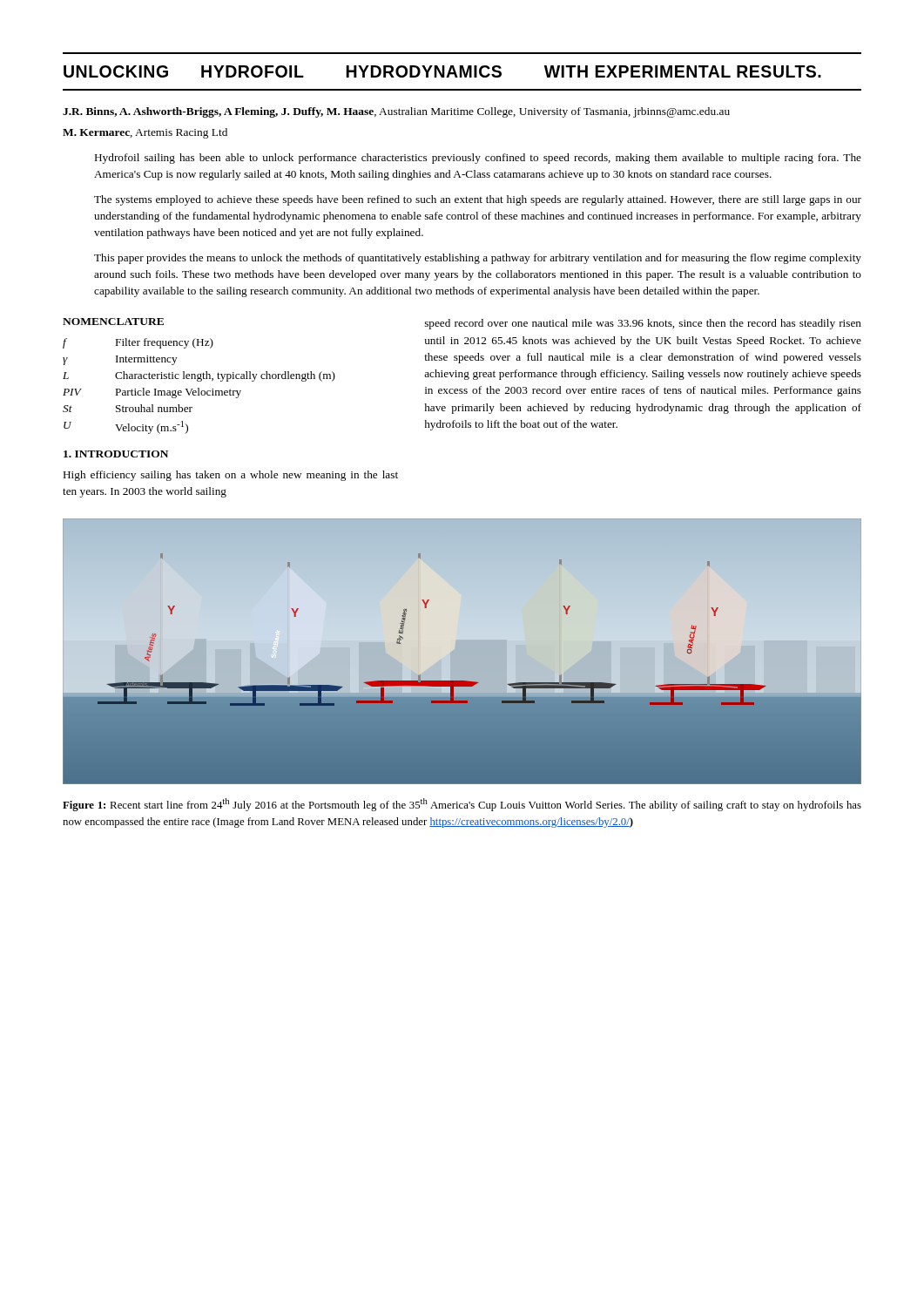Locate the photo
This screenshot has width=924, height=1307.
462,653
